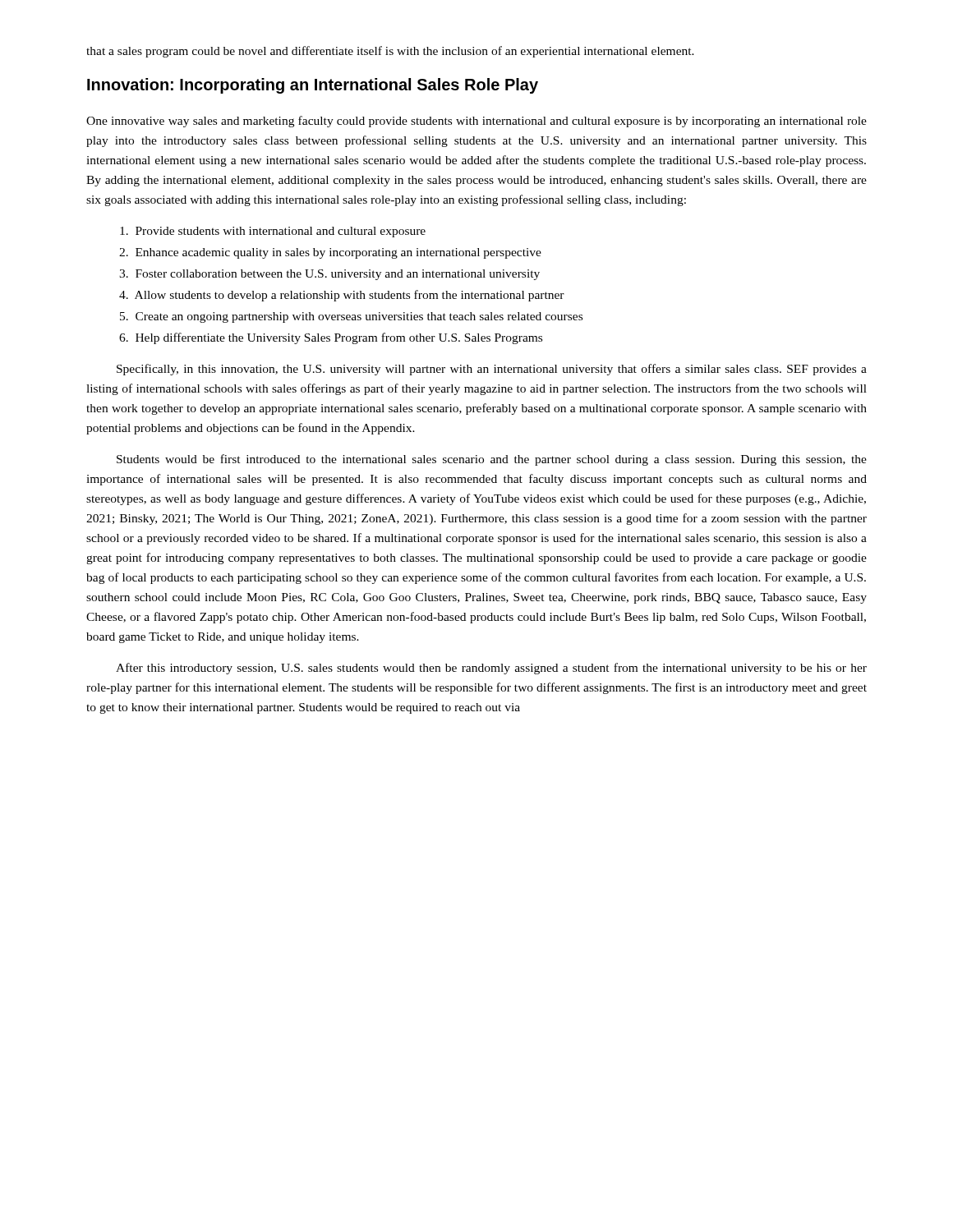
Task: Find the block on this page that starts "Specifically, in this"
Action: coord(476,398)
